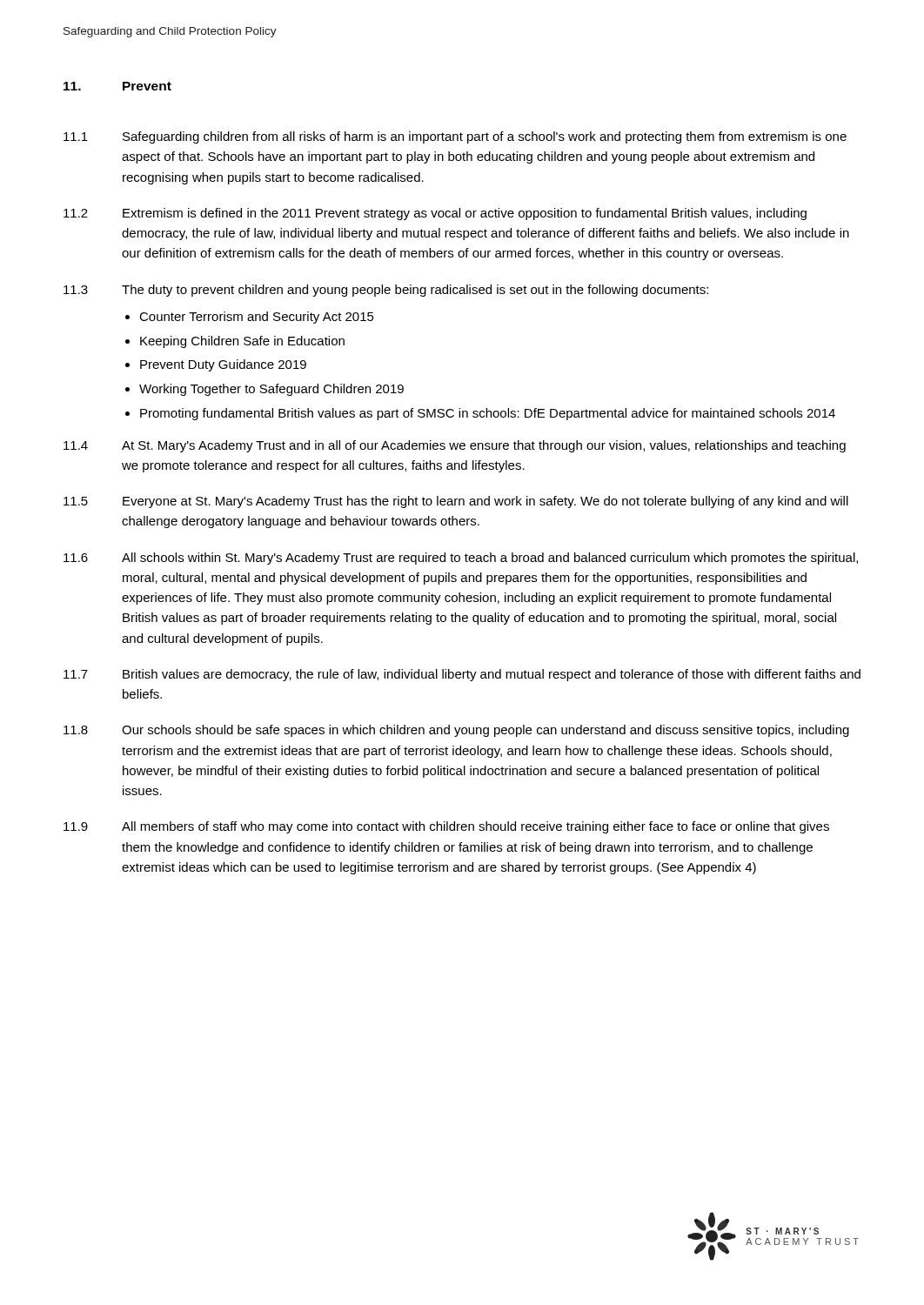Navigate to the text starting "11. Prevent"

pyautogui.click(x=117, y=86)
